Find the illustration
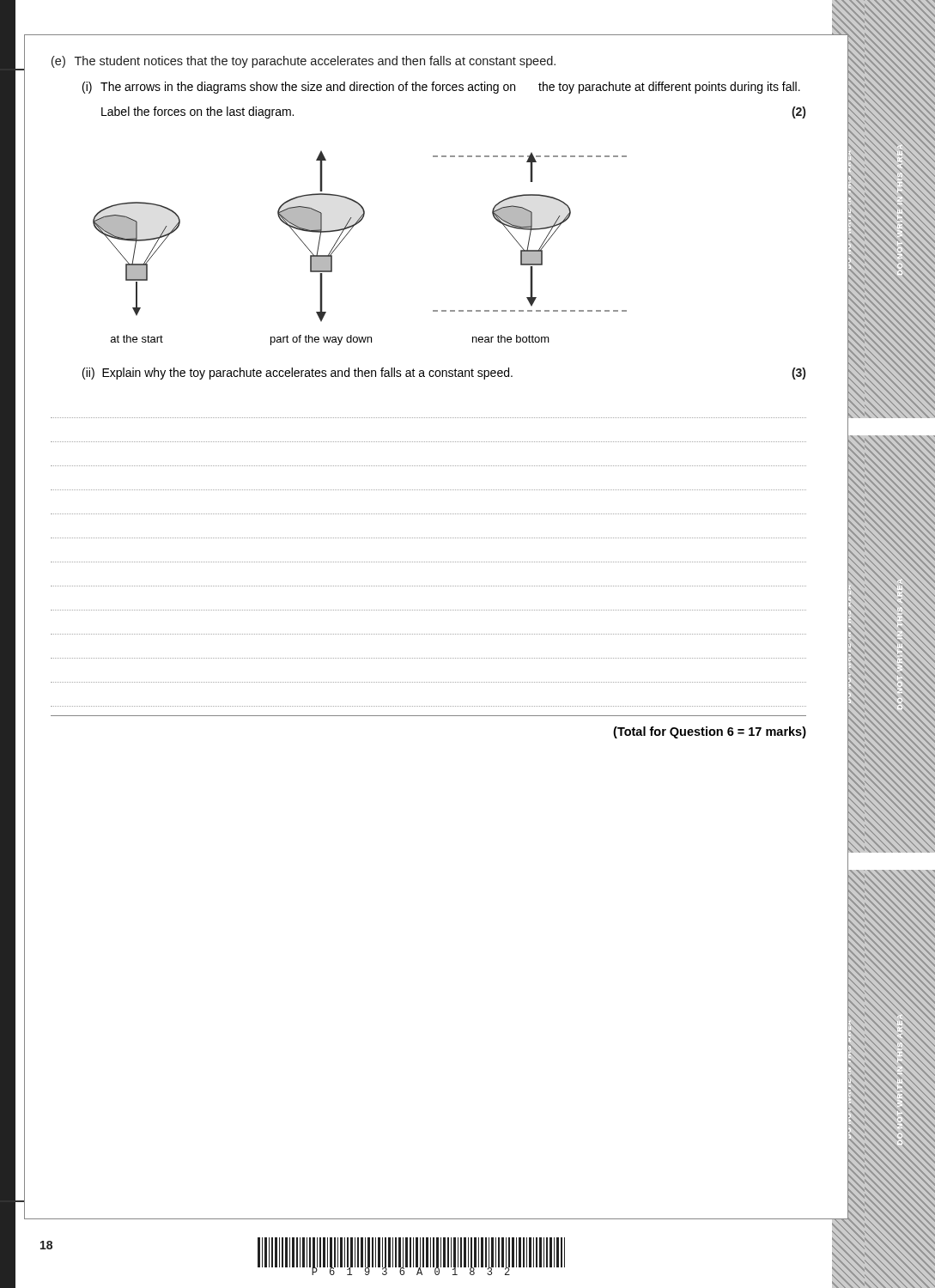This screenshot has width=935, height=1288. coord(403,240)
